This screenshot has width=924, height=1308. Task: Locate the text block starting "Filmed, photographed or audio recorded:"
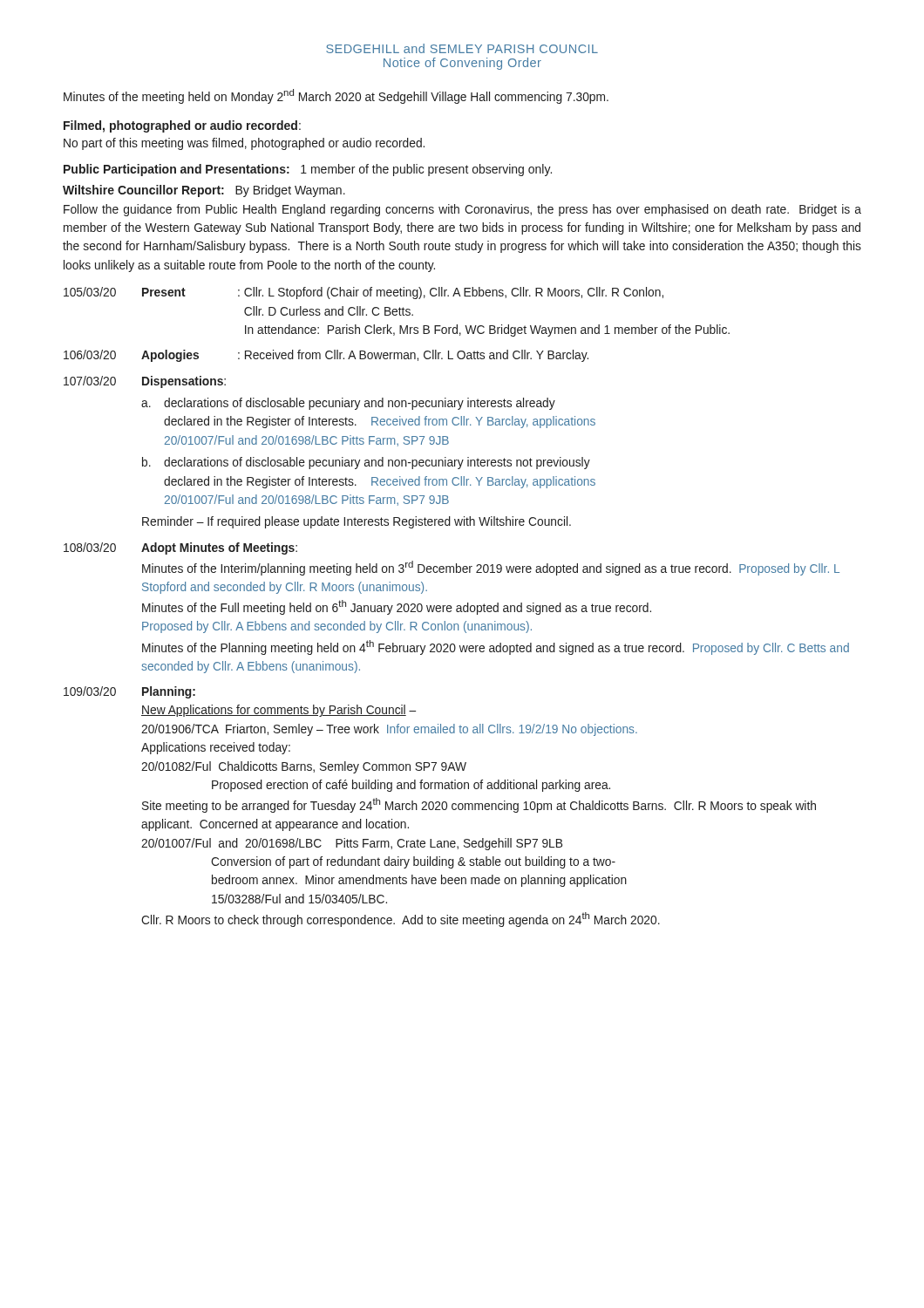tap(182, 126)
